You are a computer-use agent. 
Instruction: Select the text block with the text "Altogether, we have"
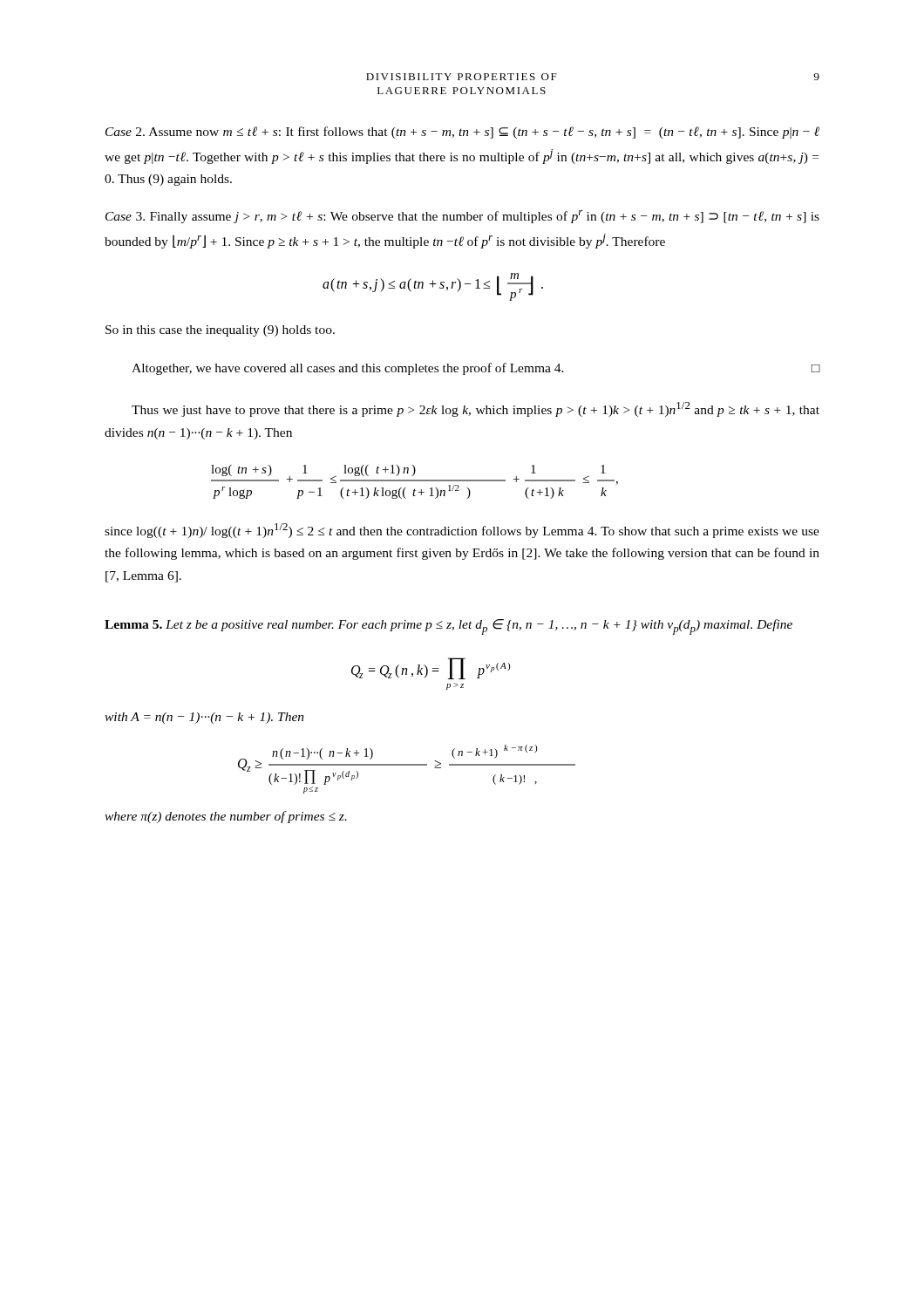click(x=476, y=368)
